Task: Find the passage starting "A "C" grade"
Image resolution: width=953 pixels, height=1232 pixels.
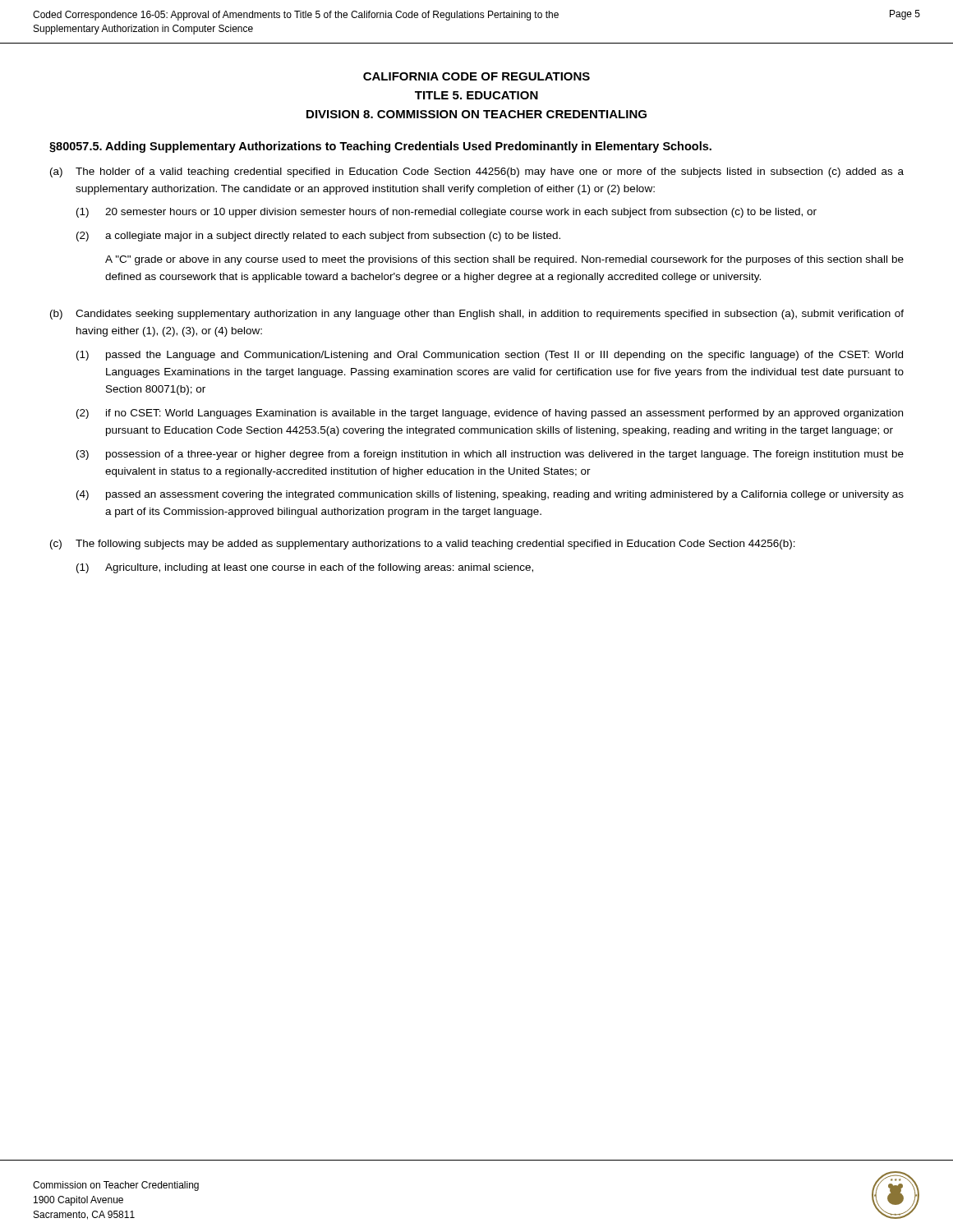Action: tap(504, 268)
